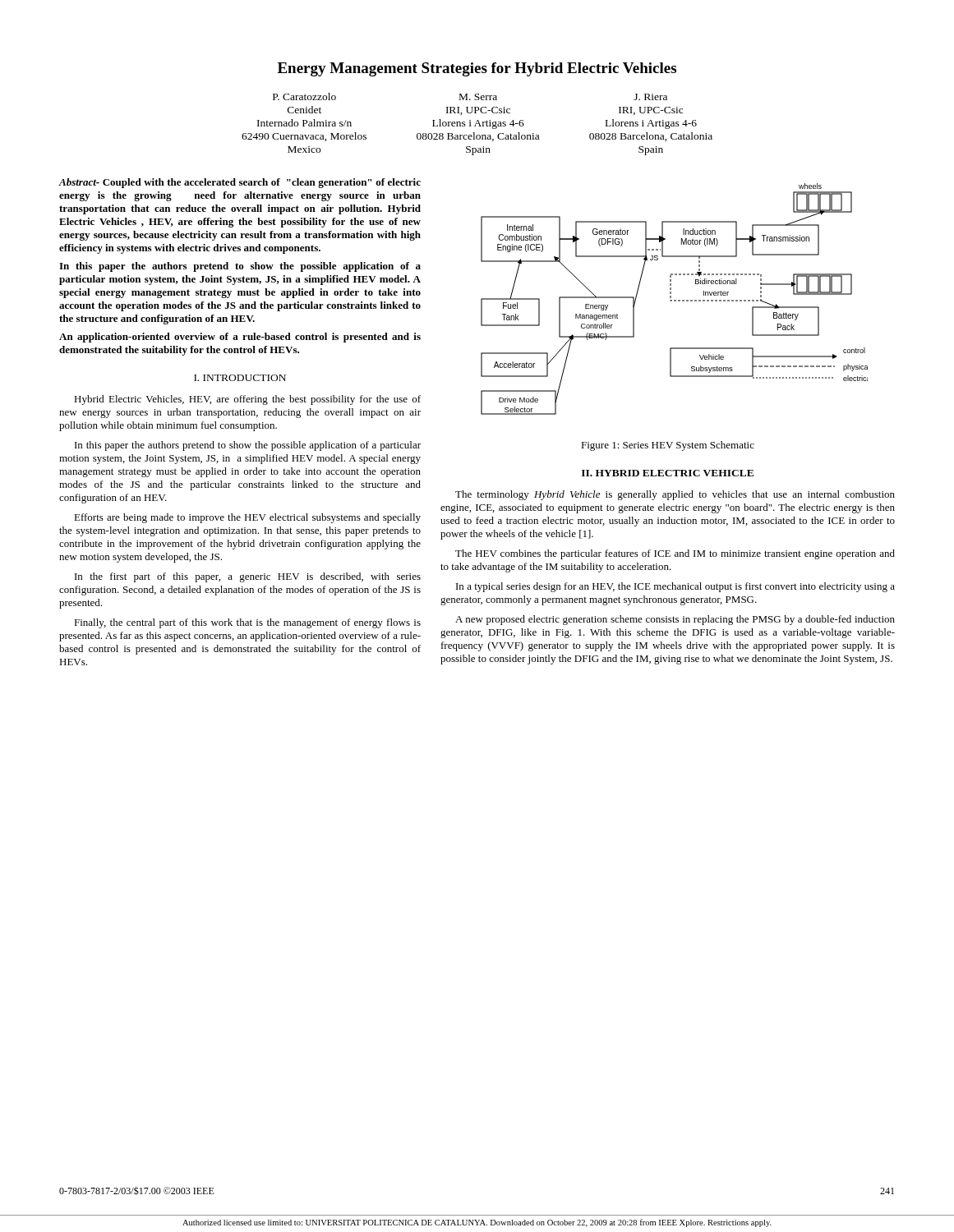This screenshot has height=1232, width=954.
Task: Select the element starting "Figure 1: Series"
Action: click(x=668, y=445)
